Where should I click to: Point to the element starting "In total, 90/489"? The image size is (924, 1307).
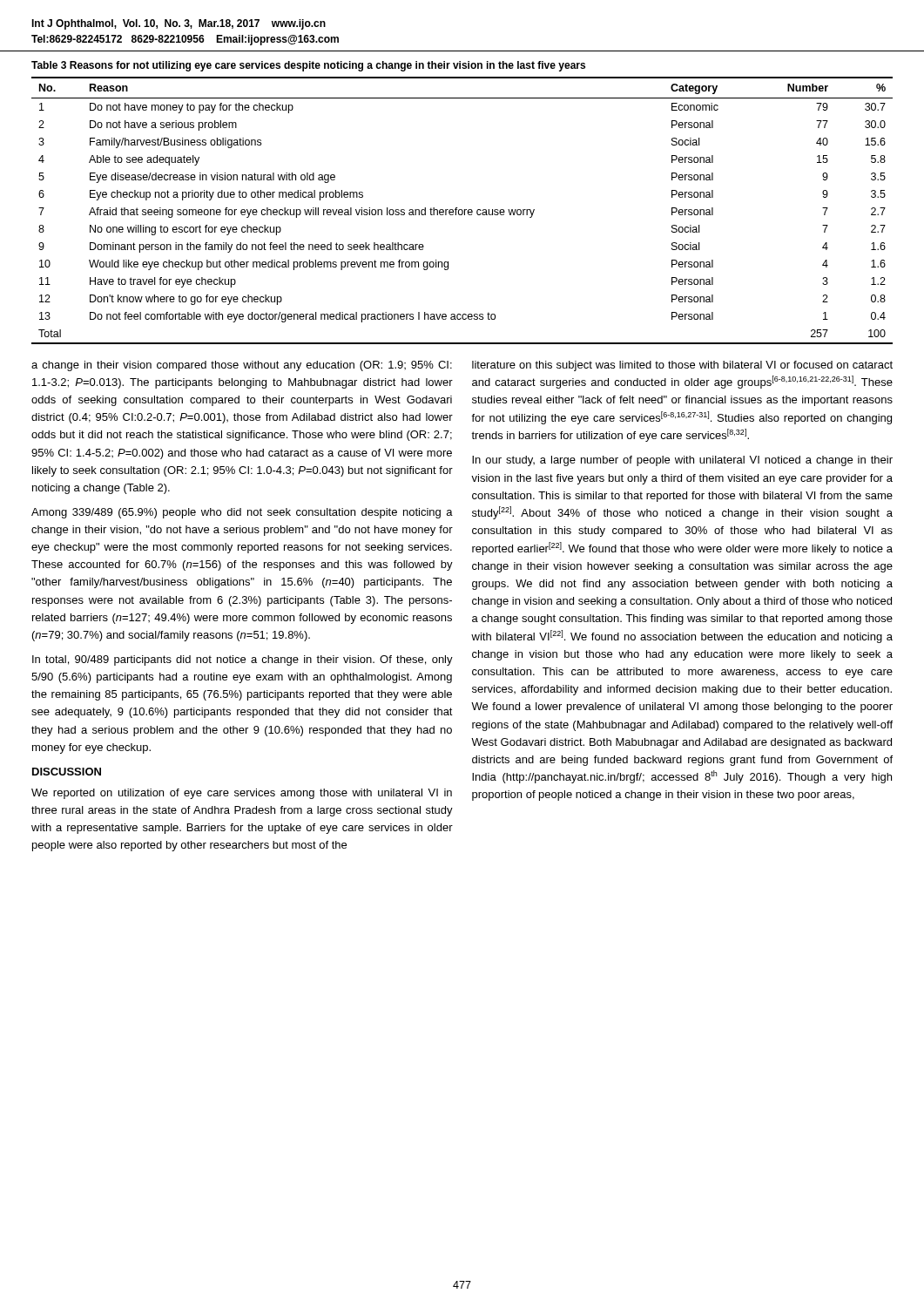coord(242,704)
